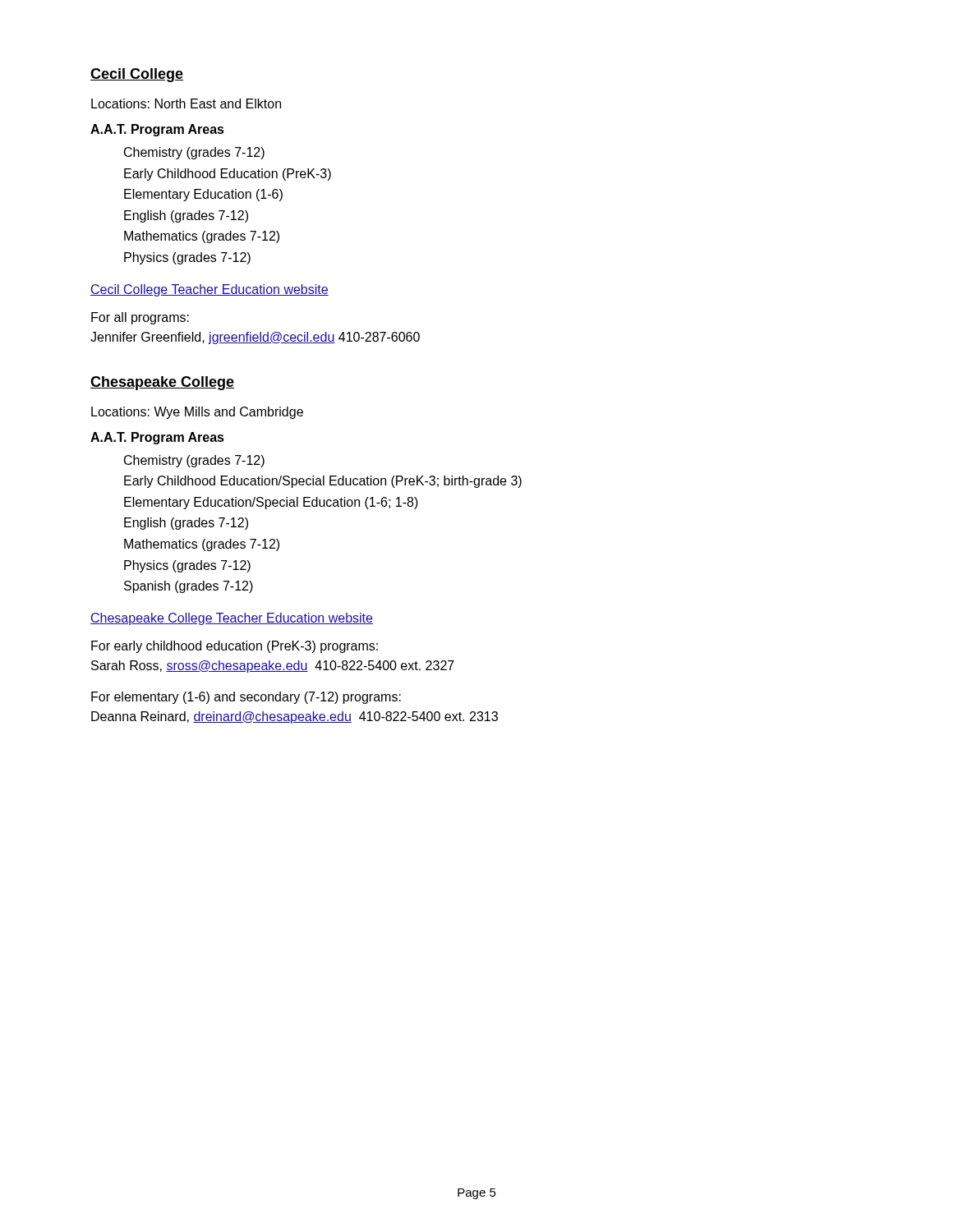This screenshot has height=1232, width=953.
Task: Click where it says "Locations: Wye Mills and Cambridge"
Action: 197,412
